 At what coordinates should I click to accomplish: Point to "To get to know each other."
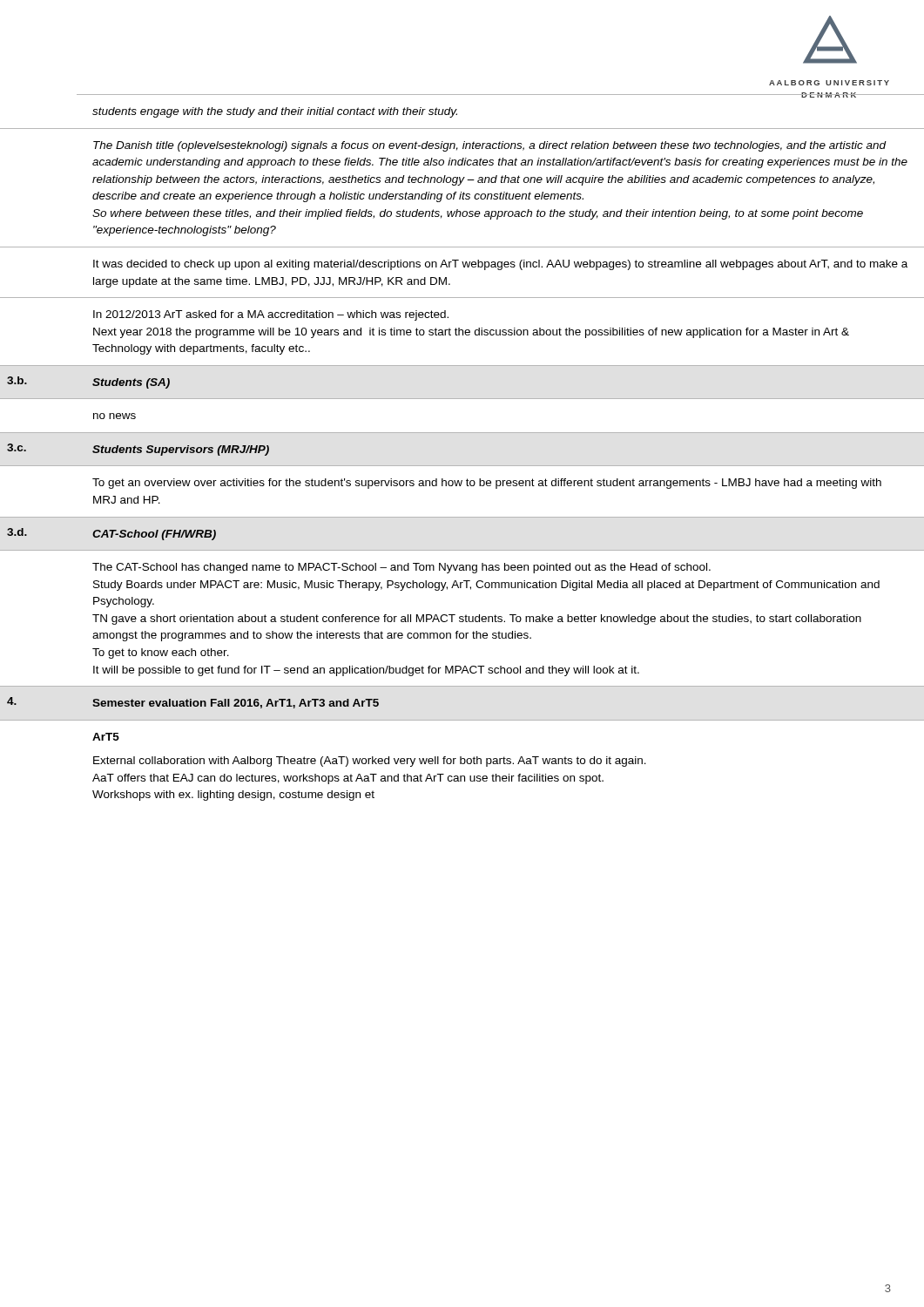[161, 654]
